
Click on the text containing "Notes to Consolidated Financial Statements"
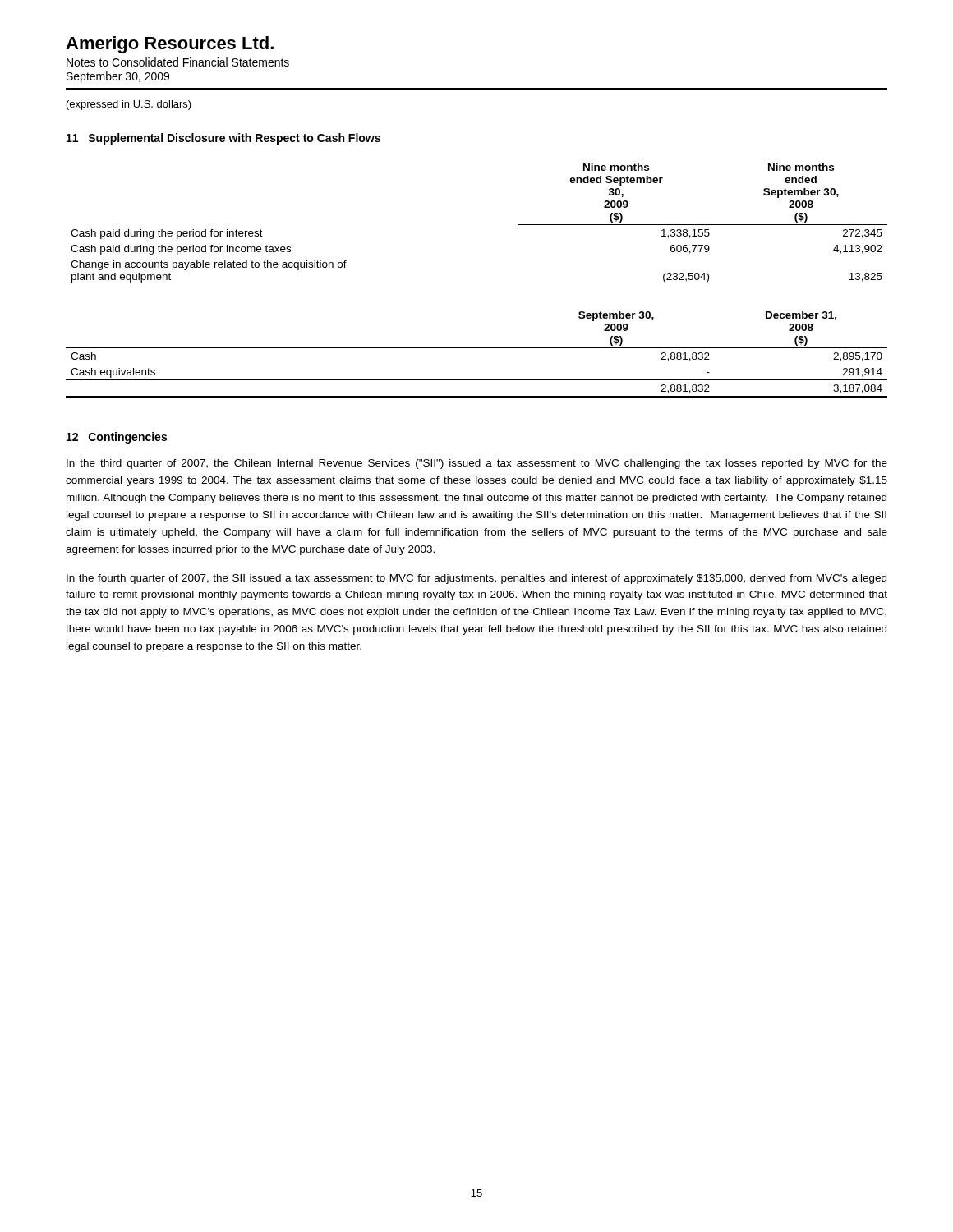pos(178,62)
